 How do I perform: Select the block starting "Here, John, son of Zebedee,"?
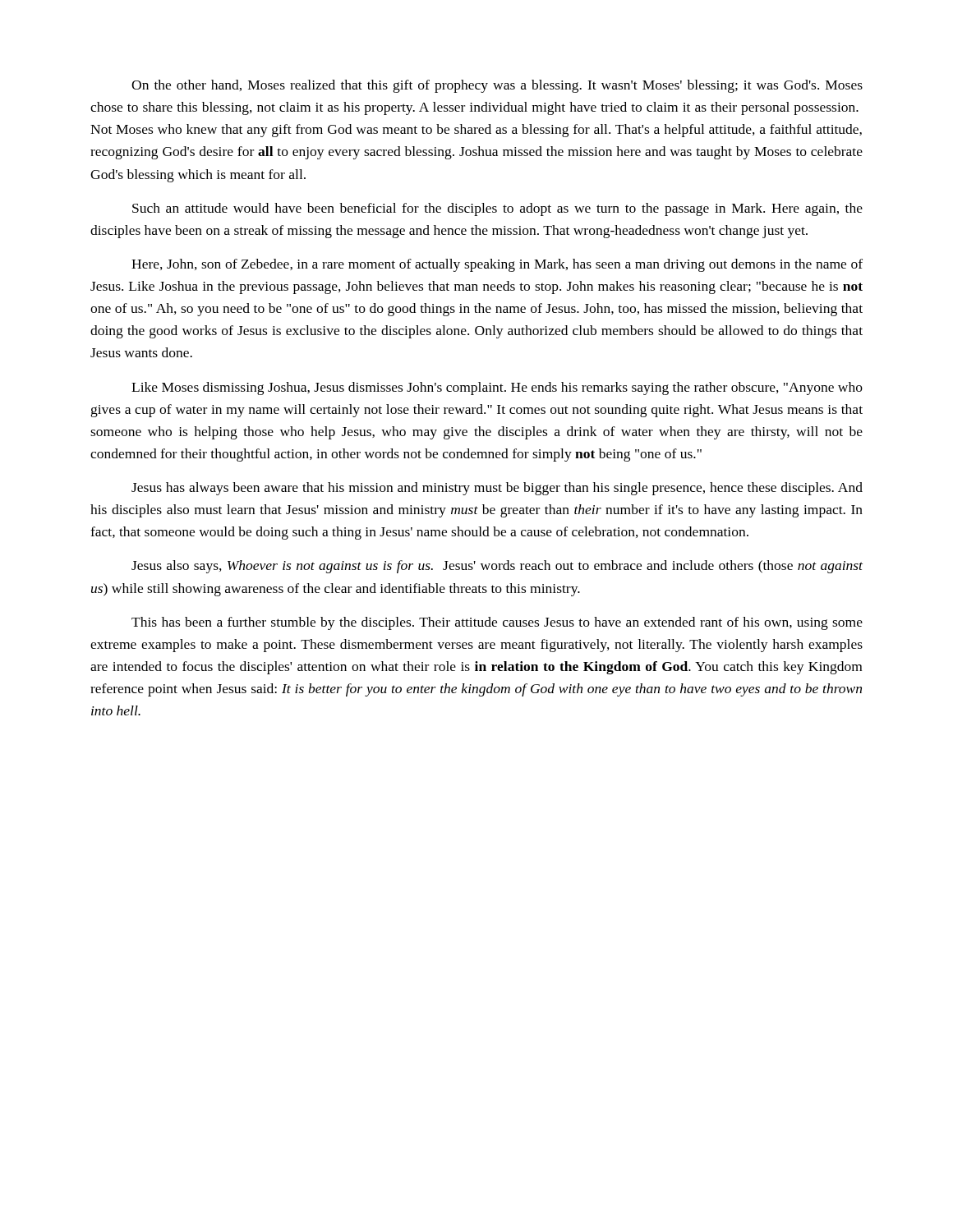tap(476, 308)
